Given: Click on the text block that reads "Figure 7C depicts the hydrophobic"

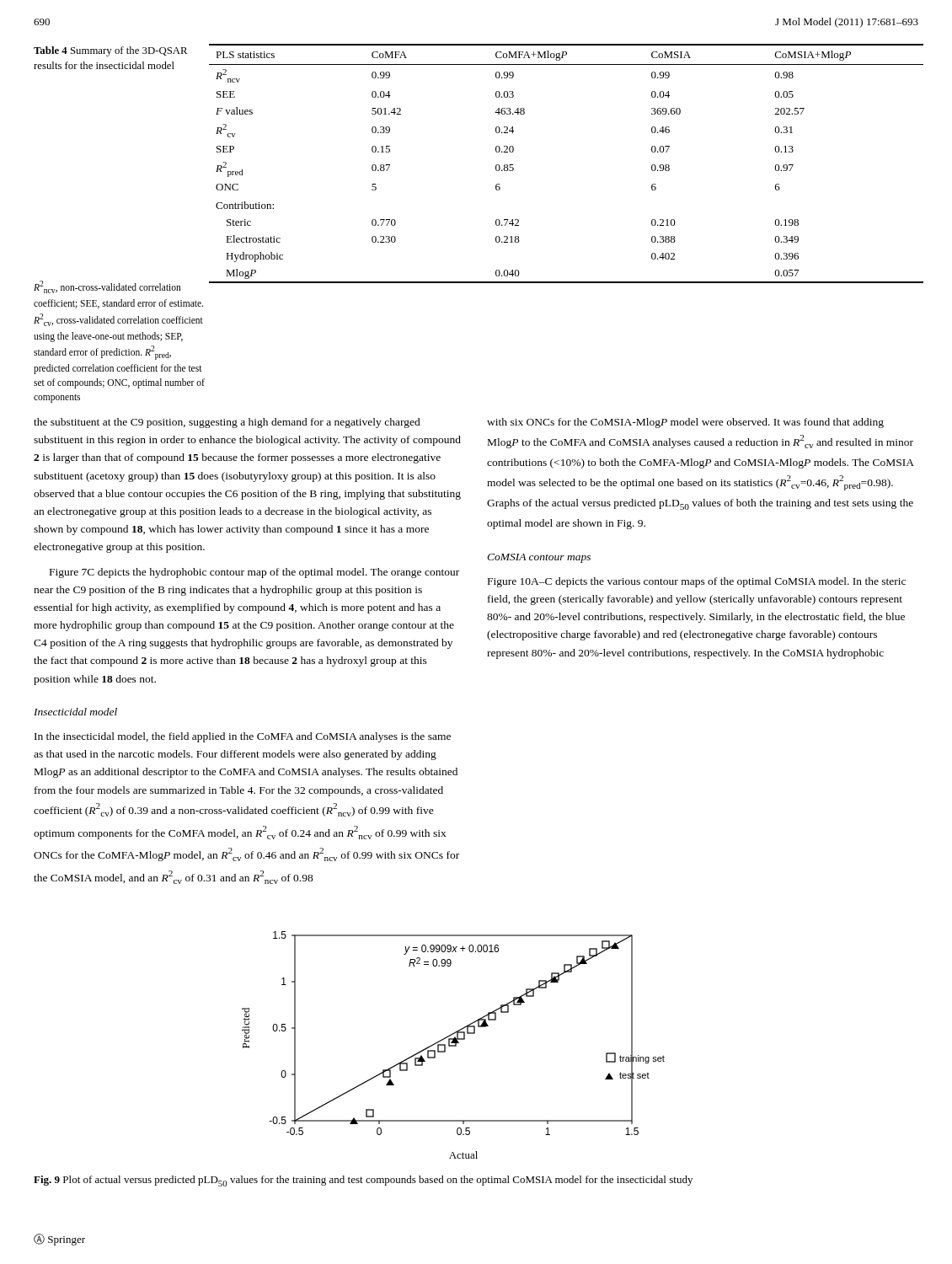Looking at the screenshot, I should (249, 625).
